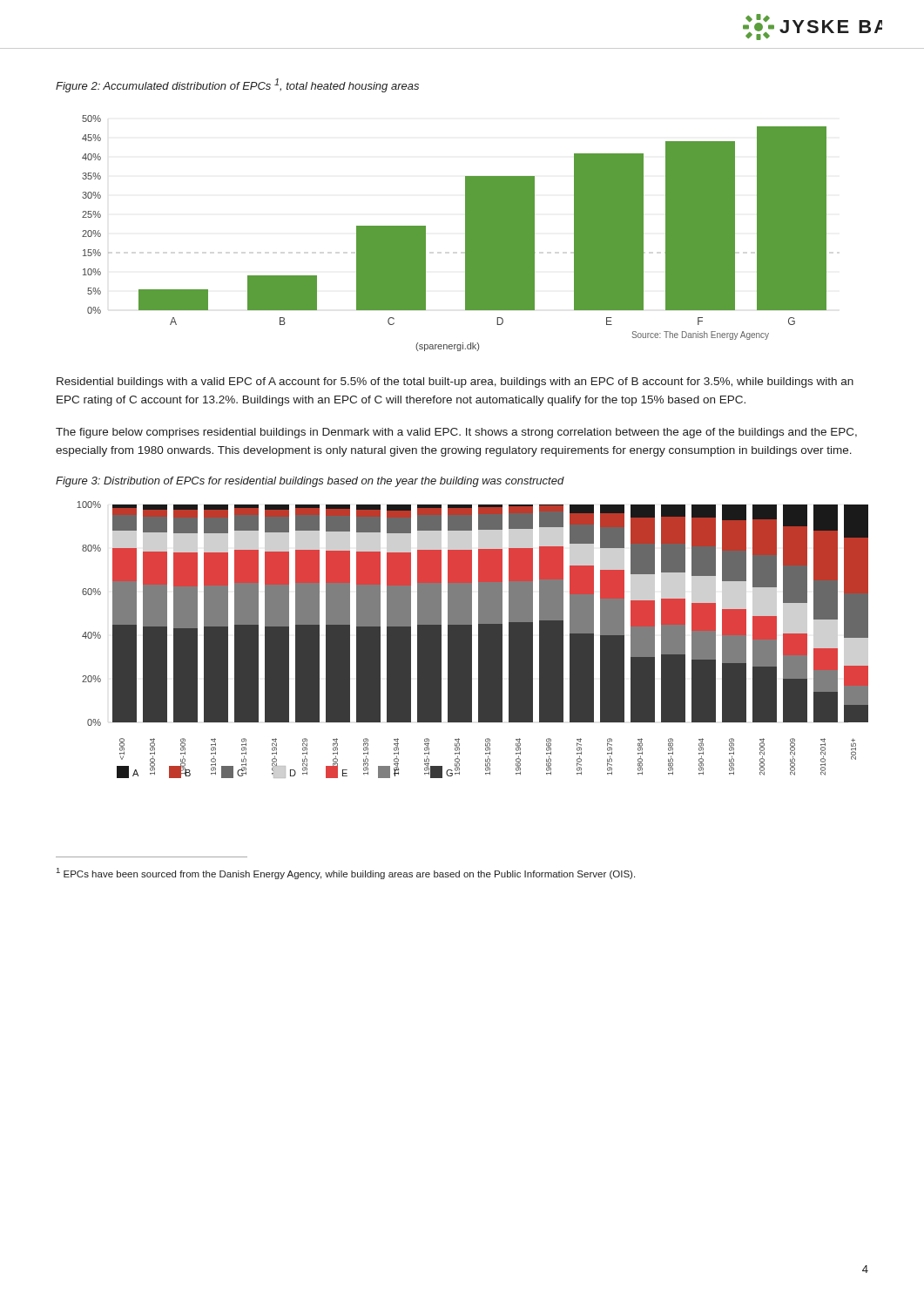Locate the bar chart

[x=462, y=230]
